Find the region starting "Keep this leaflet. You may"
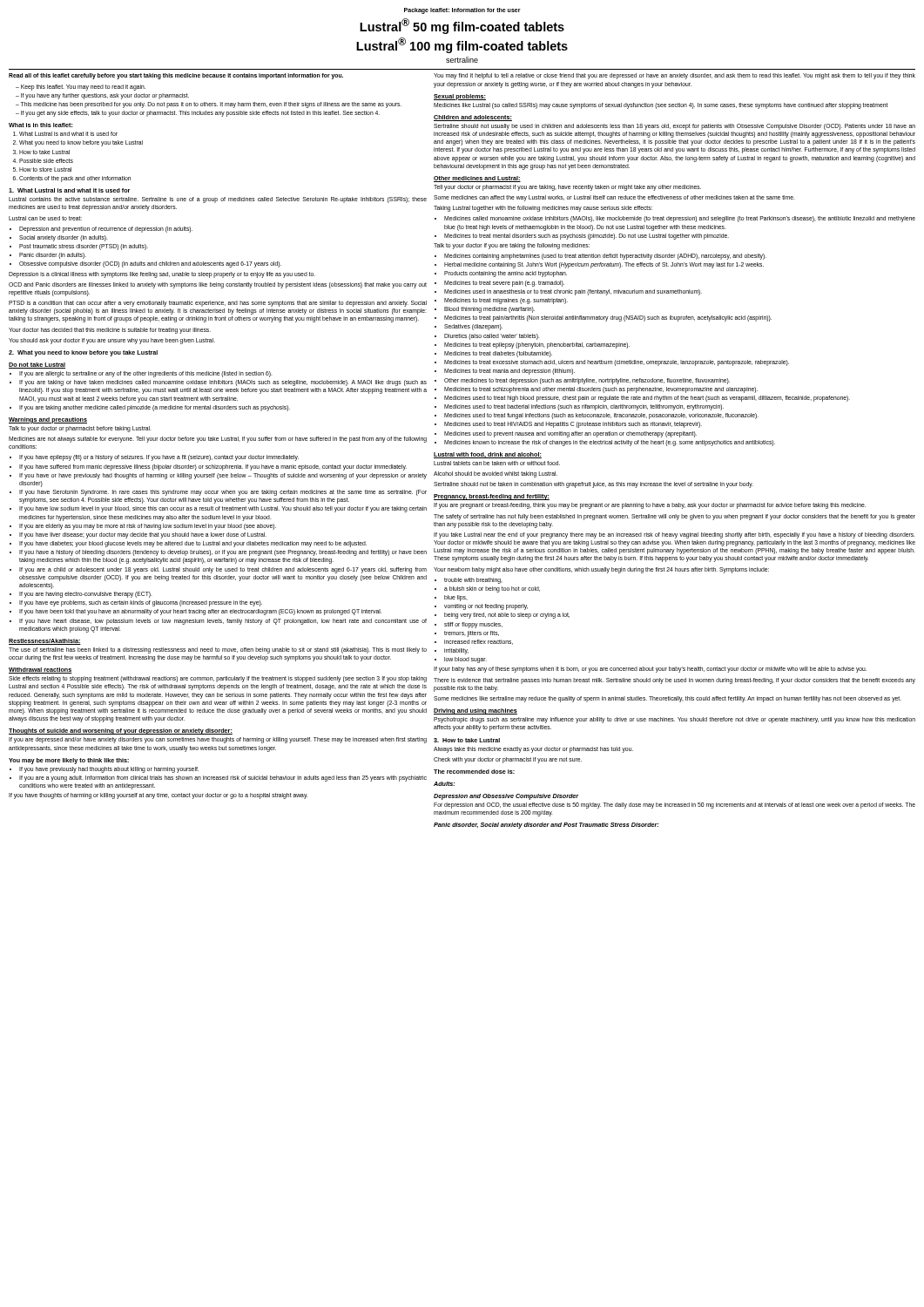This screenshot has width=924, height=1307. click(83, 86)
